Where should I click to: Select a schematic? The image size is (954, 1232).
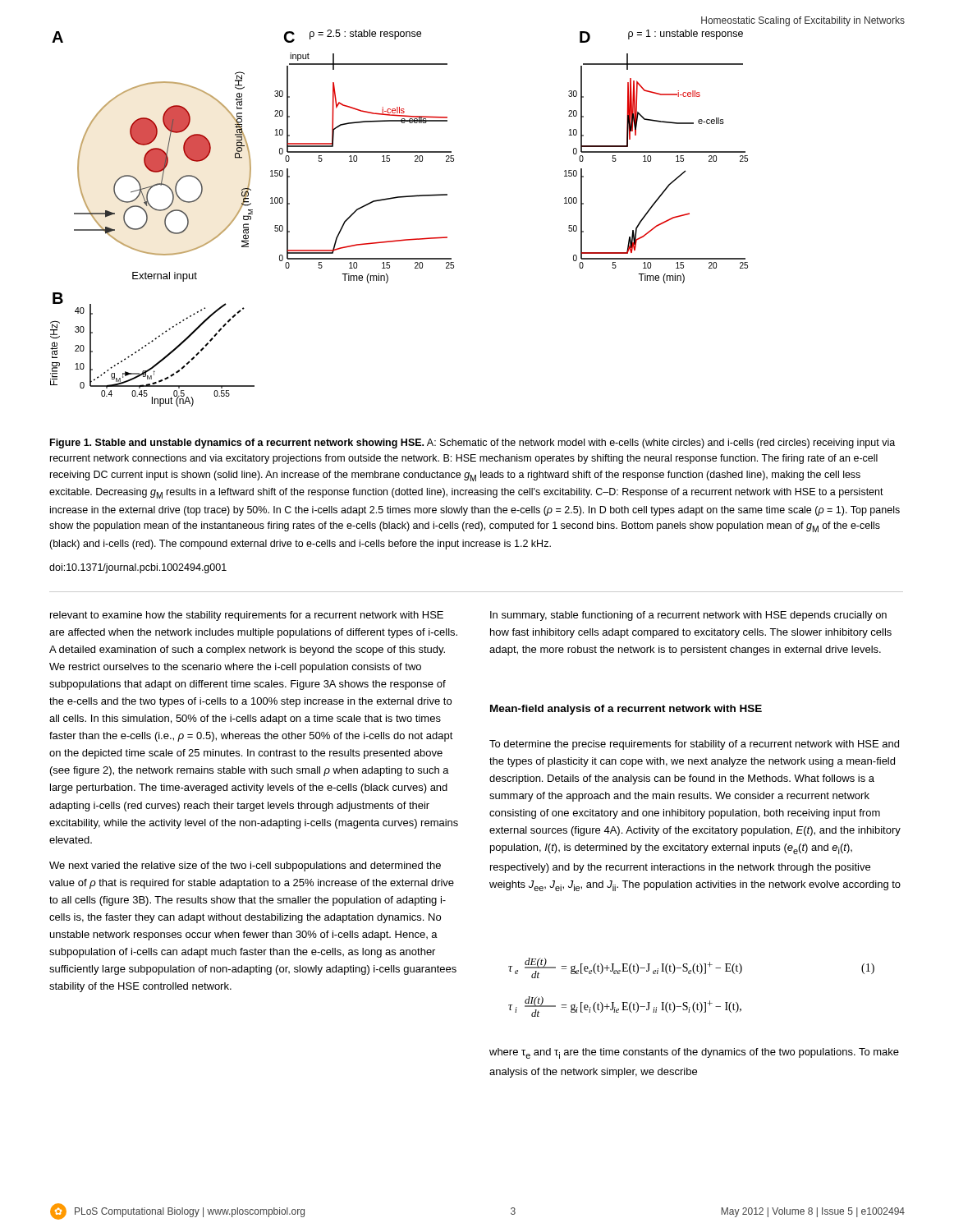476,226
